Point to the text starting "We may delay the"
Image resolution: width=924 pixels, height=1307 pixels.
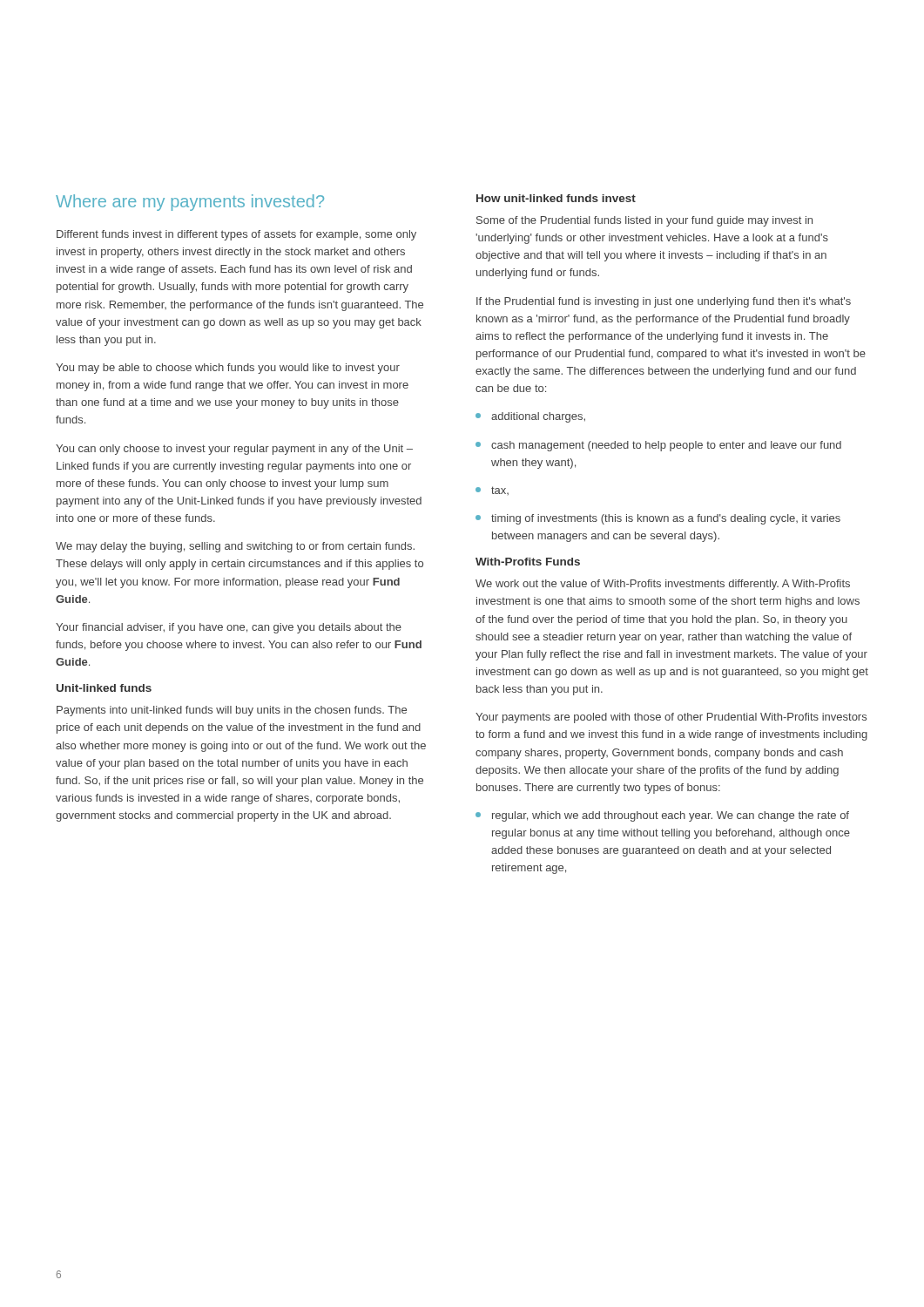pyautogui.click(x=243, y=573)
